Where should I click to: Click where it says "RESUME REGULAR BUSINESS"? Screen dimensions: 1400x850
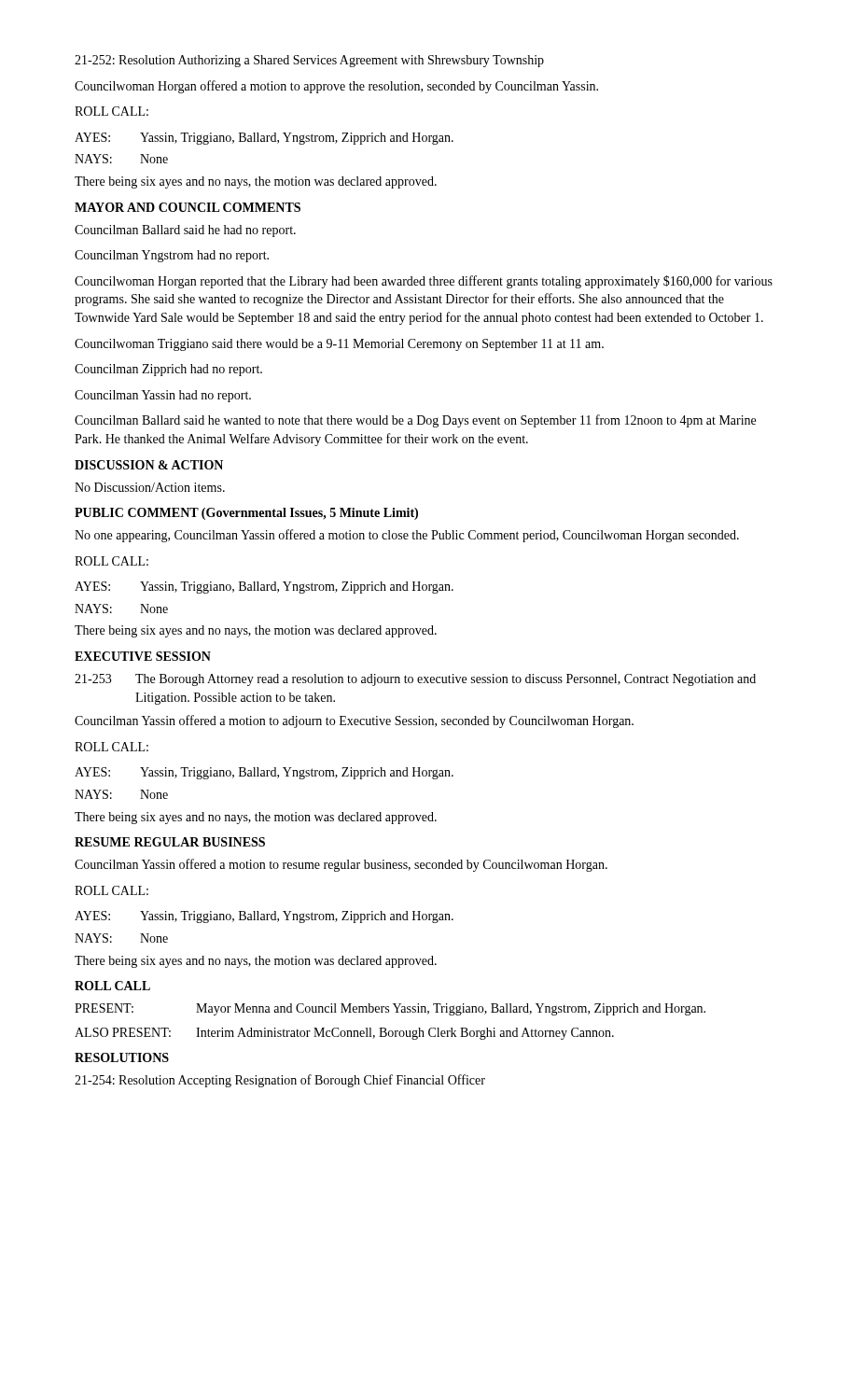(170, 843)
